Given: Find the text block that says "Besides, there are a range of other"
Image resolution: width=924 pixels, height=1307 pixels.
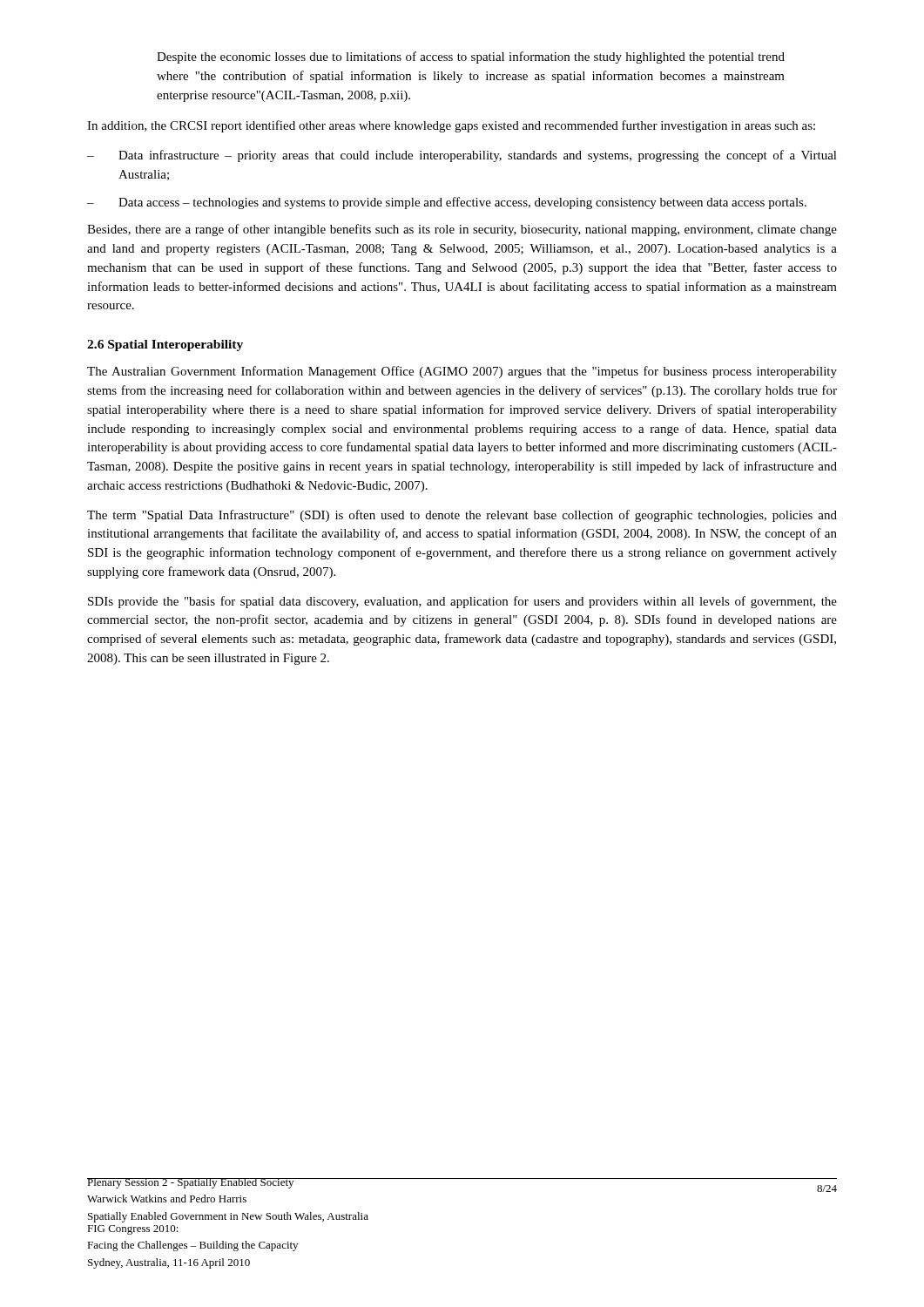Looking at the screenshot, I should (462, 268).
